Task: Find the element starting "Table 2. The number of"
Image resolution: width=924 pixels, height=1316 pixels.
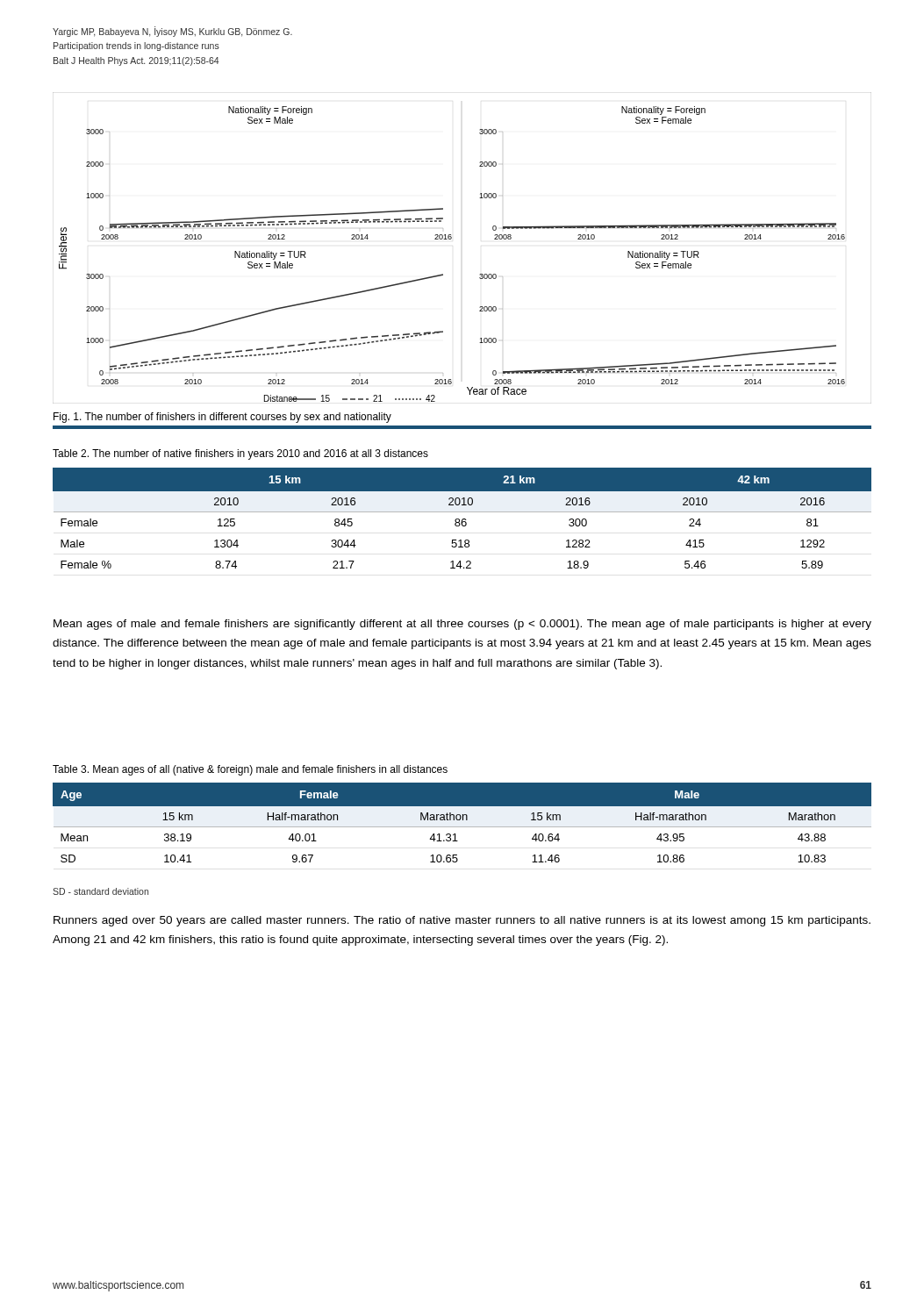Action: point(240,454)
